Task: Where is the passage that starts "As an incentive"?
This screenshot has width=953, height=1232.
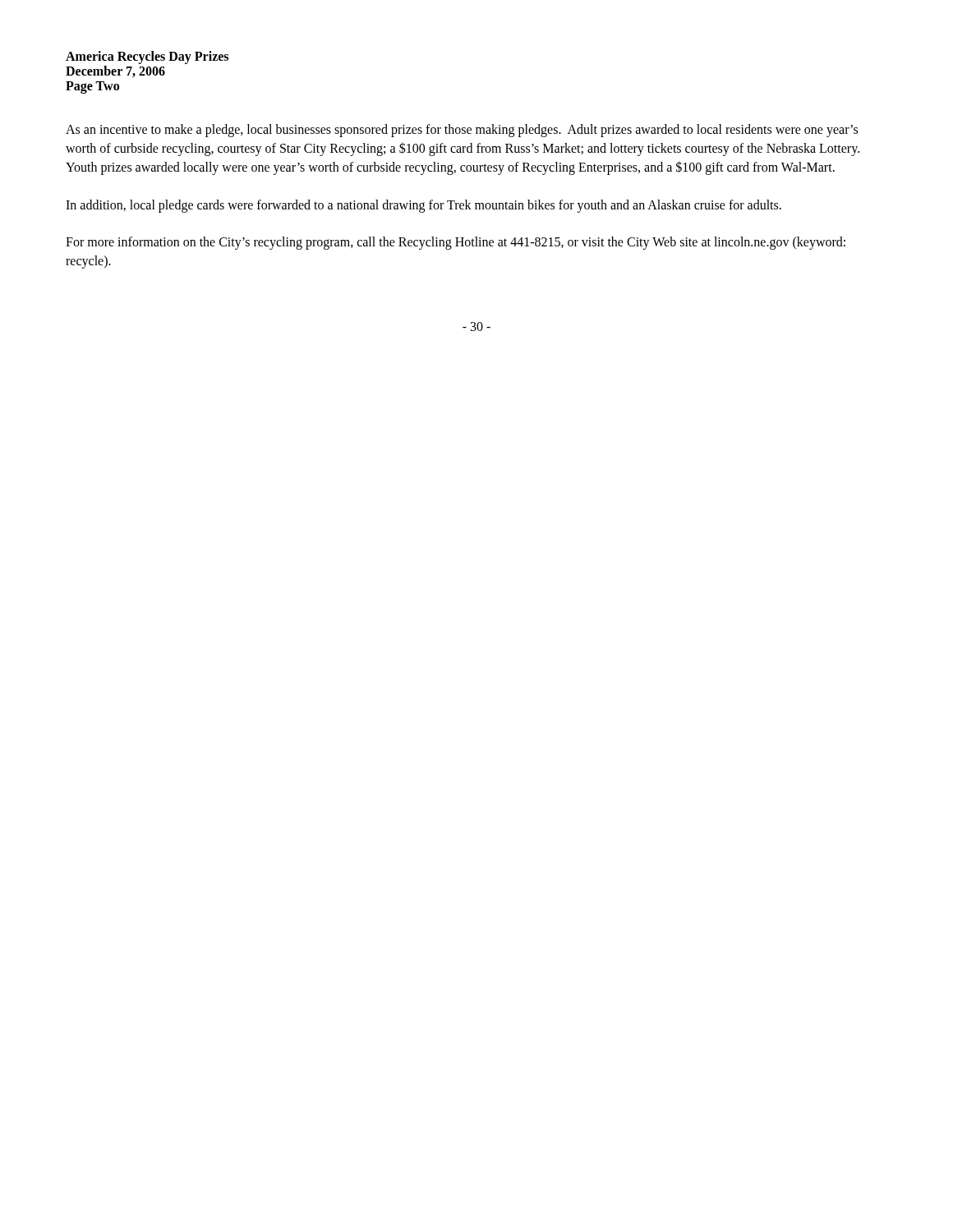Action: point(465,148)
